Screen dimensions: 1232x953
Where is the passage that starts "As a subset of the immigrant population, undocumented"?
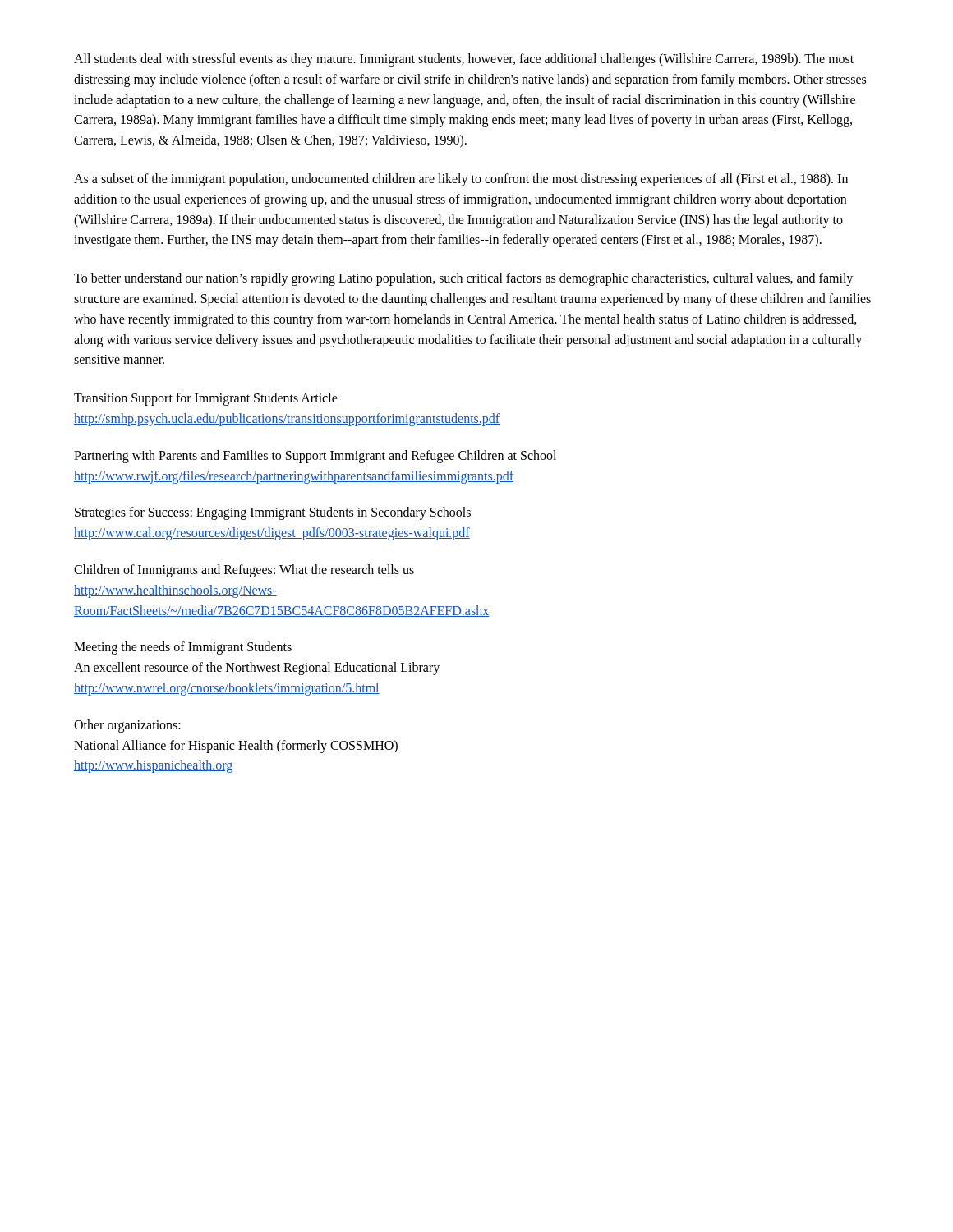coord(461,209)
